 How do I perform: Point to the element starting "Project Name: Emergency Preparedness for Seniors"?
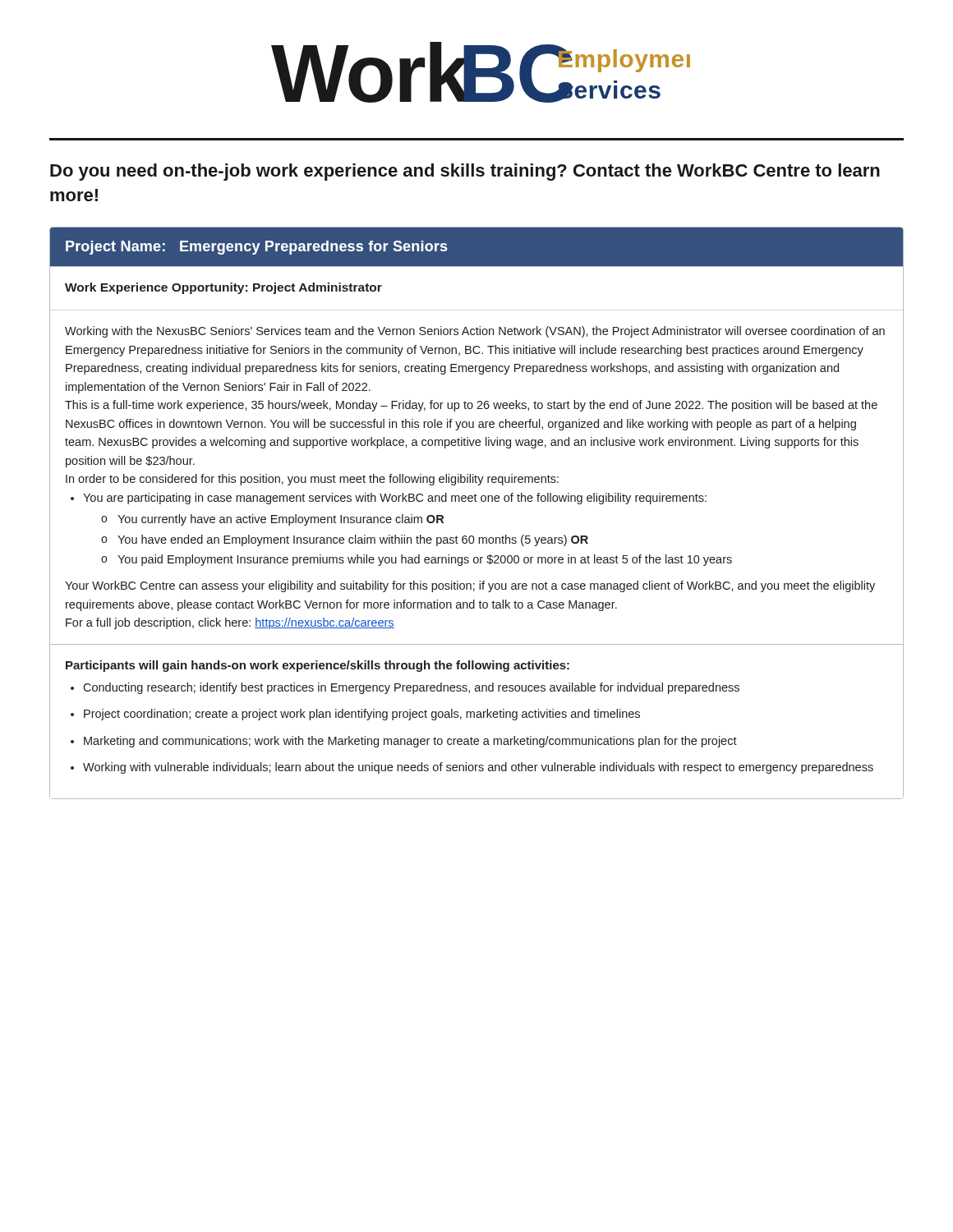click(256, 247)
